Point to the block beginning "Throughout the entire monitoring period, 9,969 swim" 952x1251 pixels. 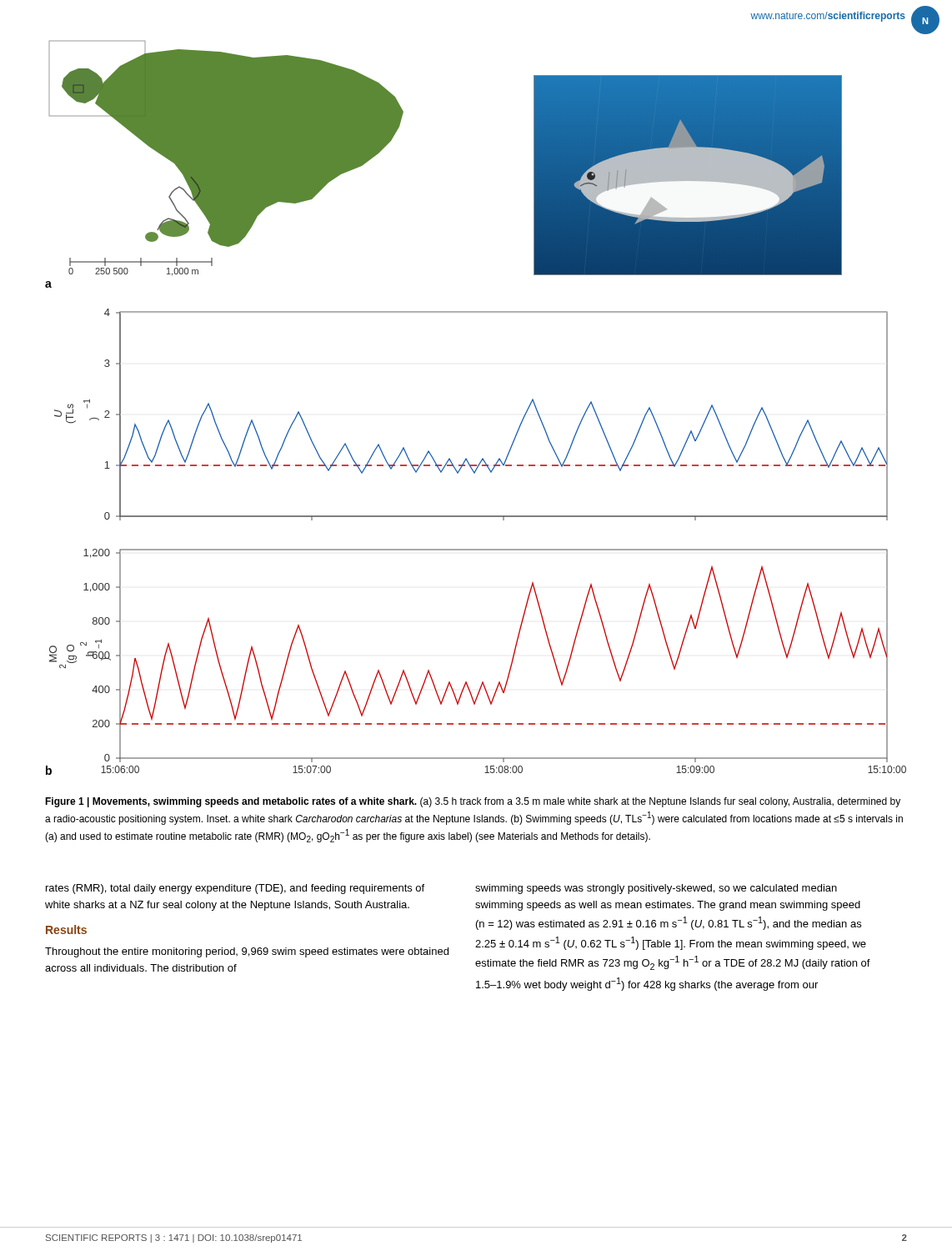click(247, 960)
